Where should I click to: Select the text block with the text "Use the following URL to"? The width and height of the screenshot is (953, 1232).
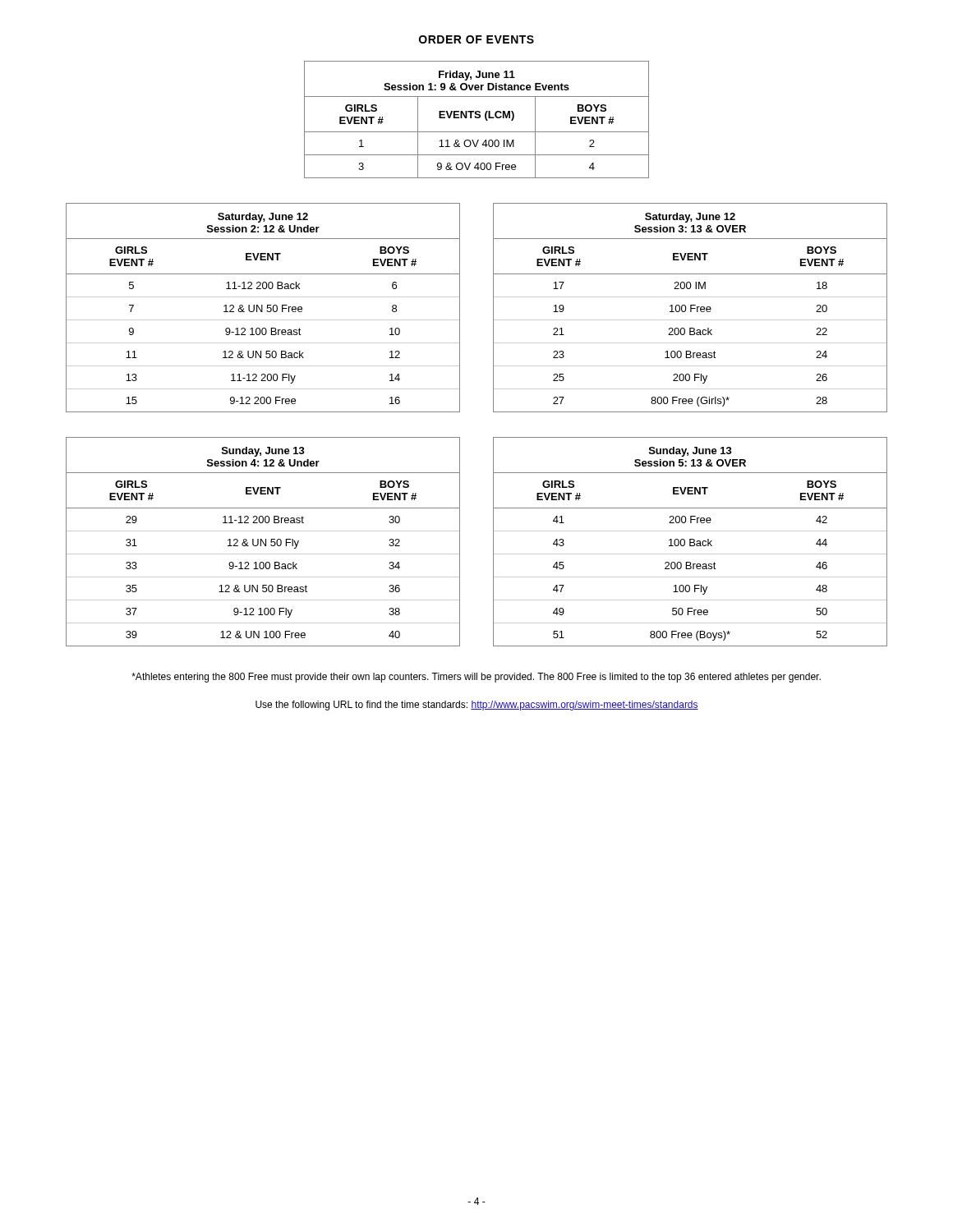click(476, 705)
